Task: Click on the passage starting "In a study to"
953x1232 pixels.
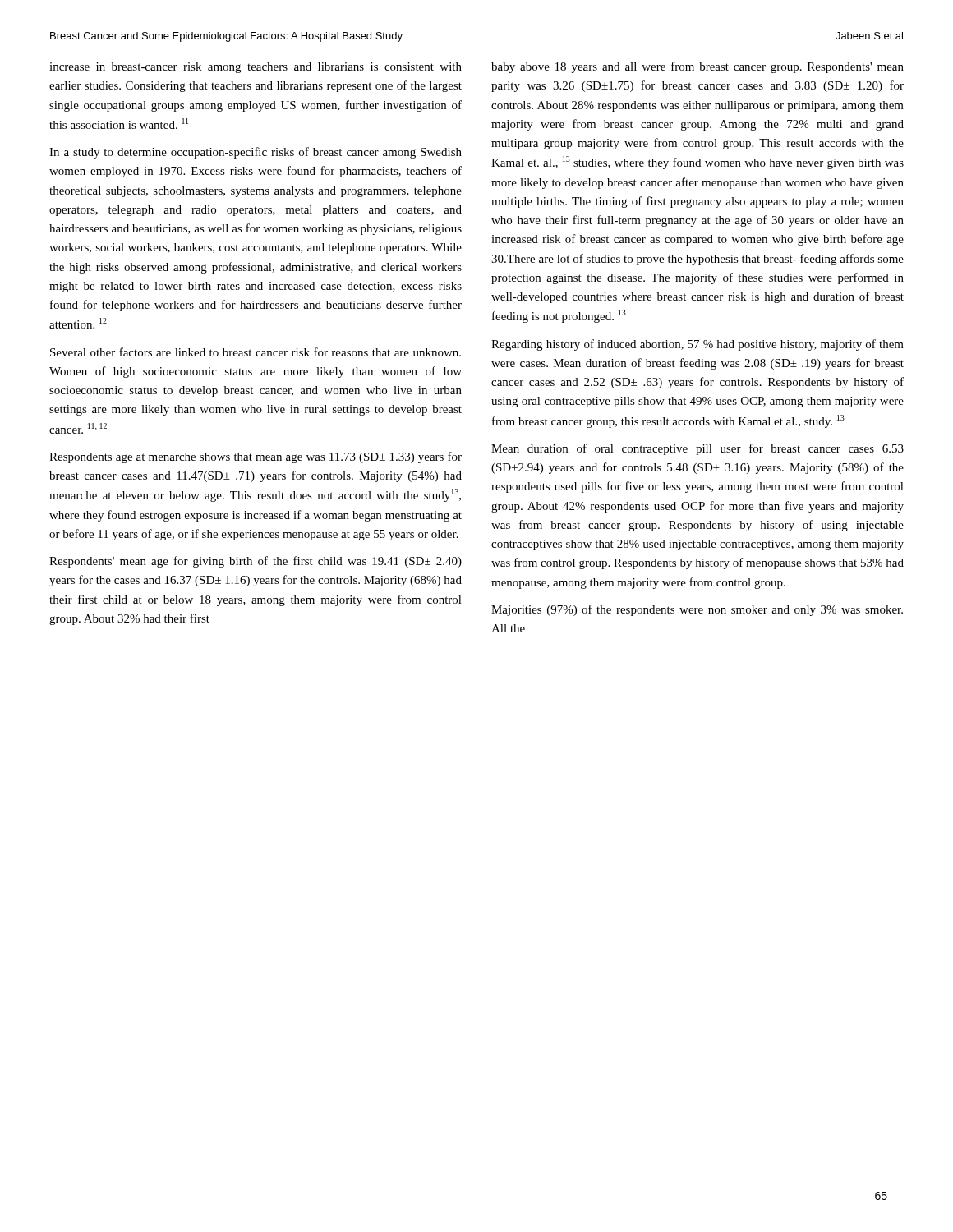Action: coord(255,239)
